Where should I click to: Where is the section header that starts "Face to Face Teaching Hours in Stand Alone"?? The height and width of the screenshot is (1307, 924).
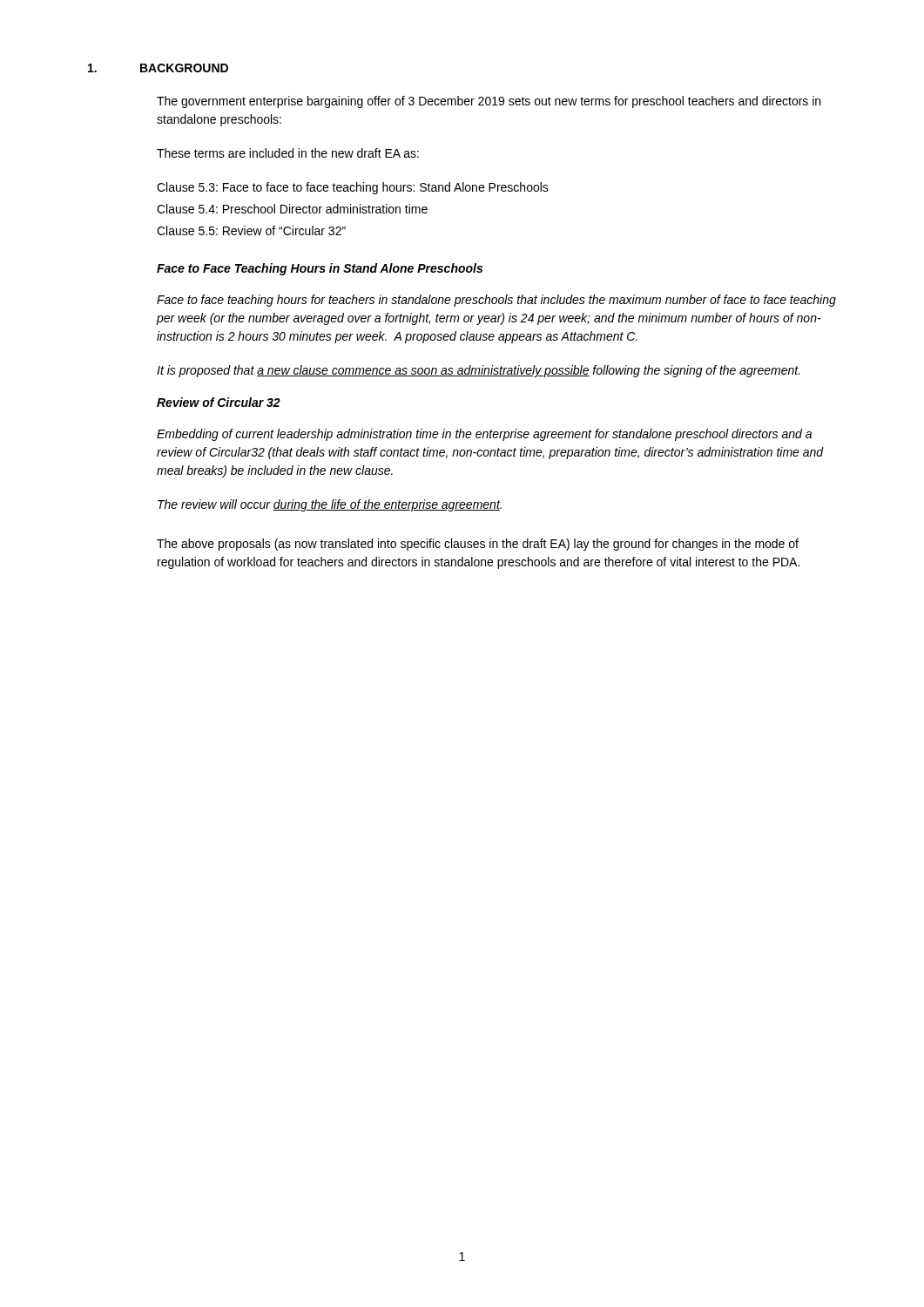[x=320, y=268]
